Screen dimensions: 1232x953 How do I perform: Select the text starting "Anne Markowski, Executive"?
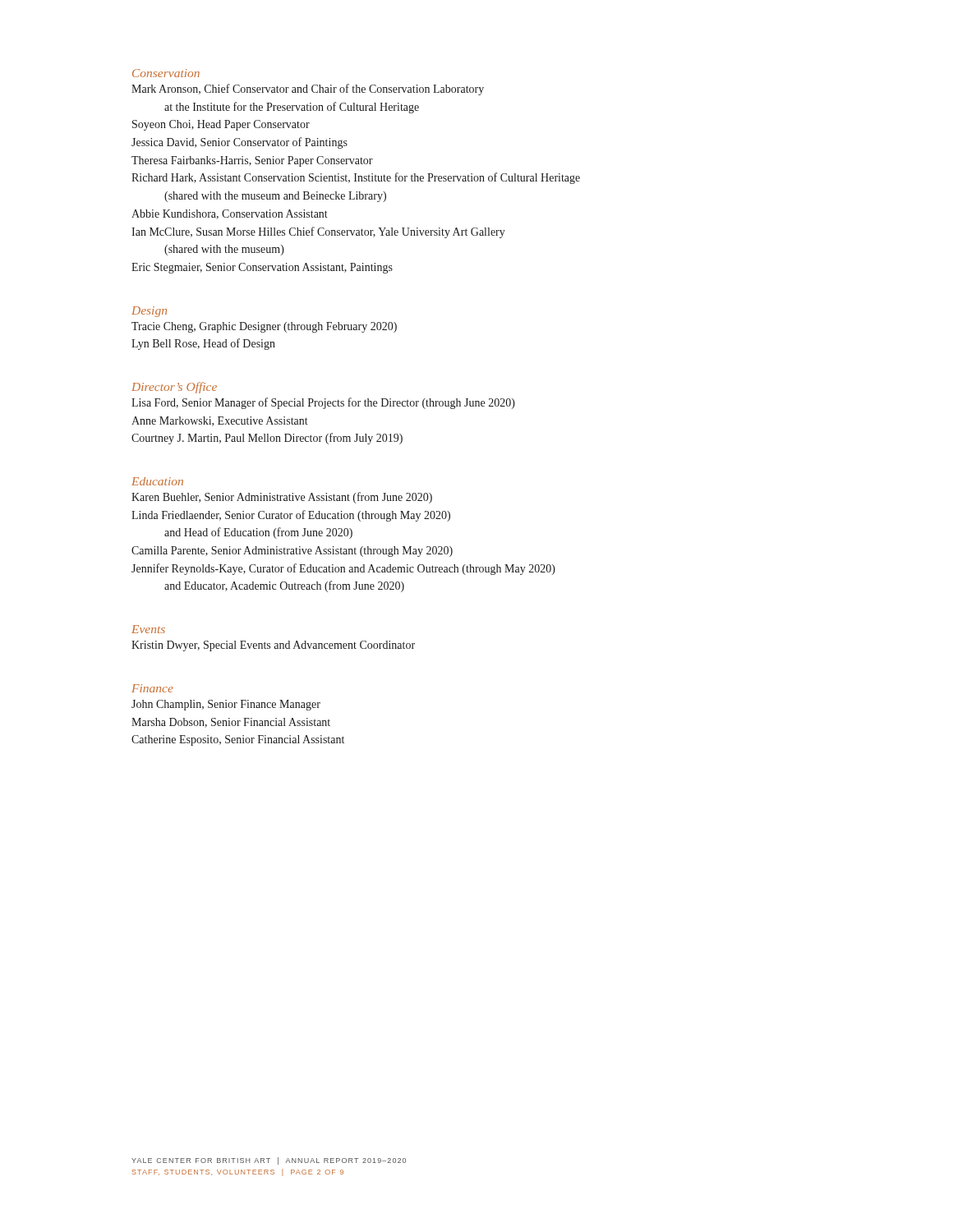[220, 421]
